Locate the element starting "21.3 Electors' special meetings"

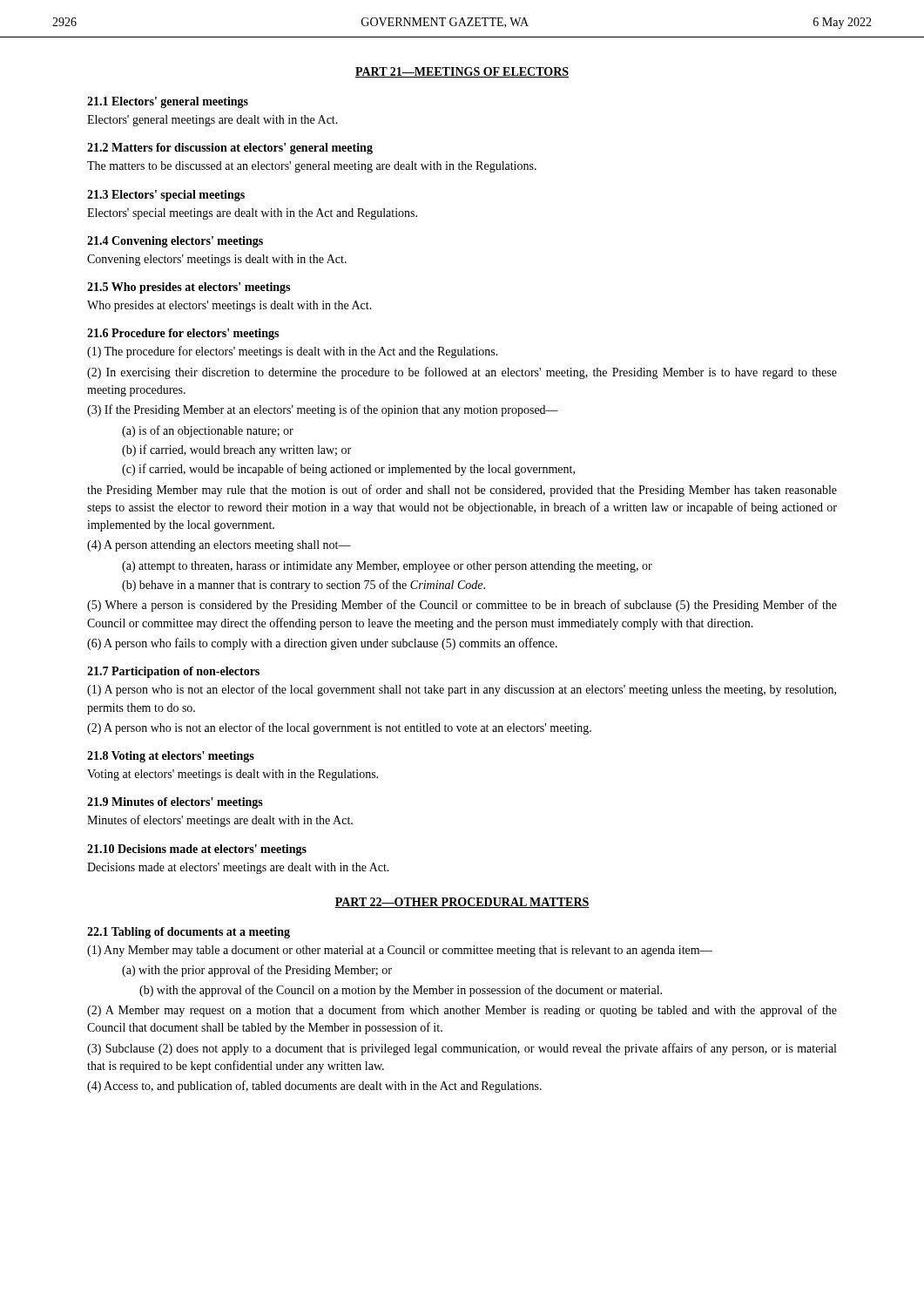[166, 194]
